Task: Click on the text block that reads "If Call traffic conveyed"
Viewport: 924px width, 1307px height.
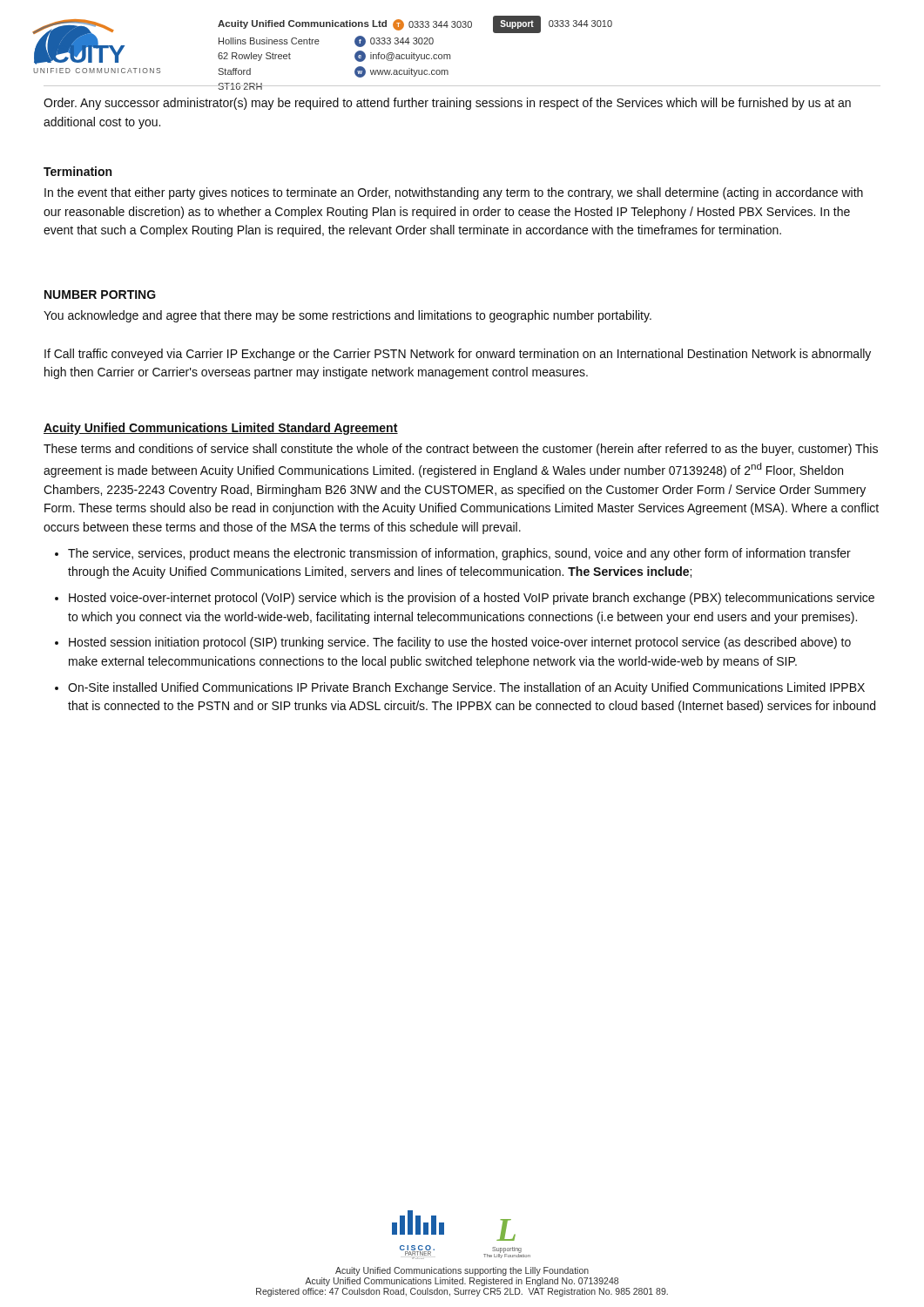Action: 457,363
